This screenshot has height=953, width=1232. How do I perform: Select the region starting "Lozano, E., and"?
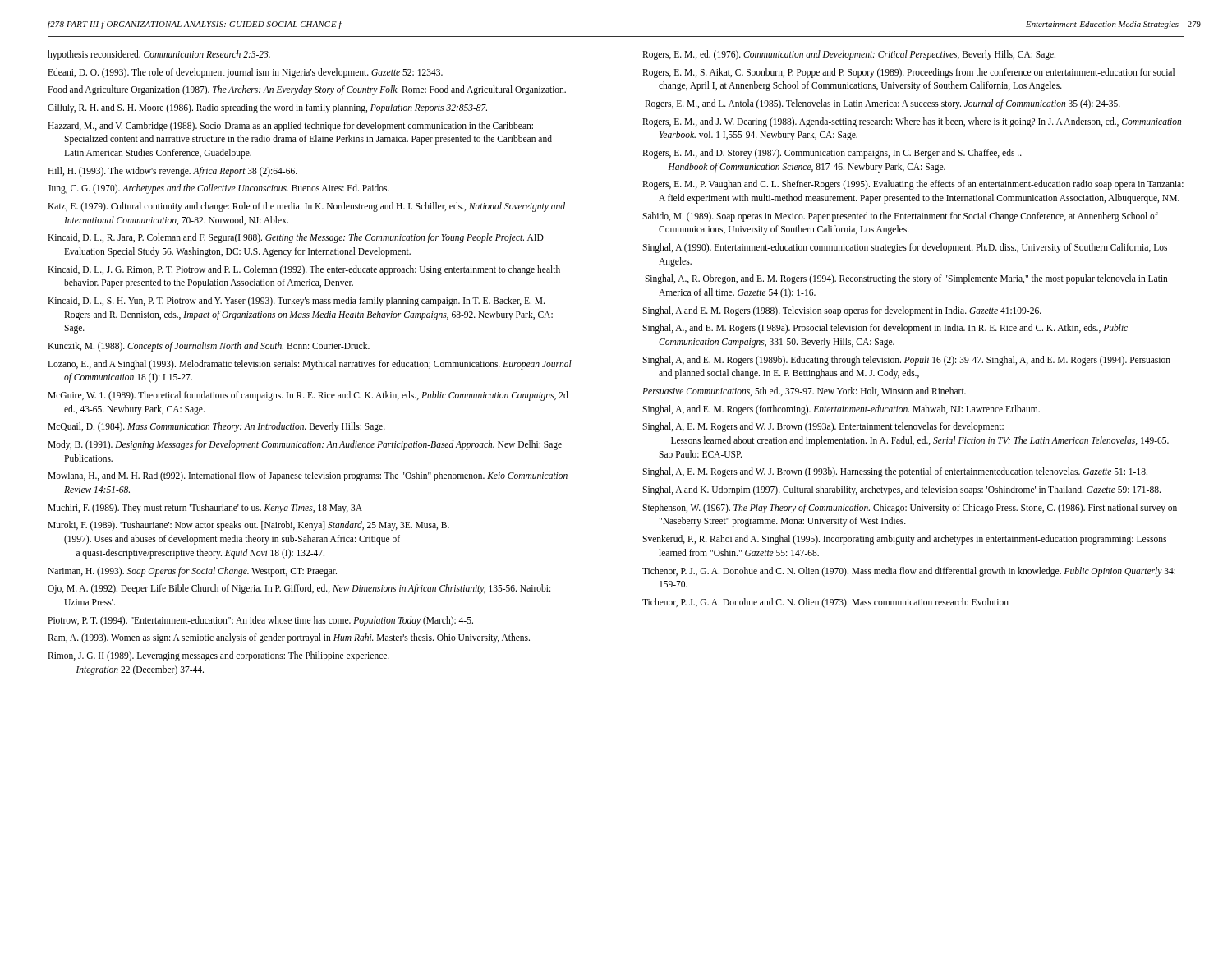pos(310,371)
